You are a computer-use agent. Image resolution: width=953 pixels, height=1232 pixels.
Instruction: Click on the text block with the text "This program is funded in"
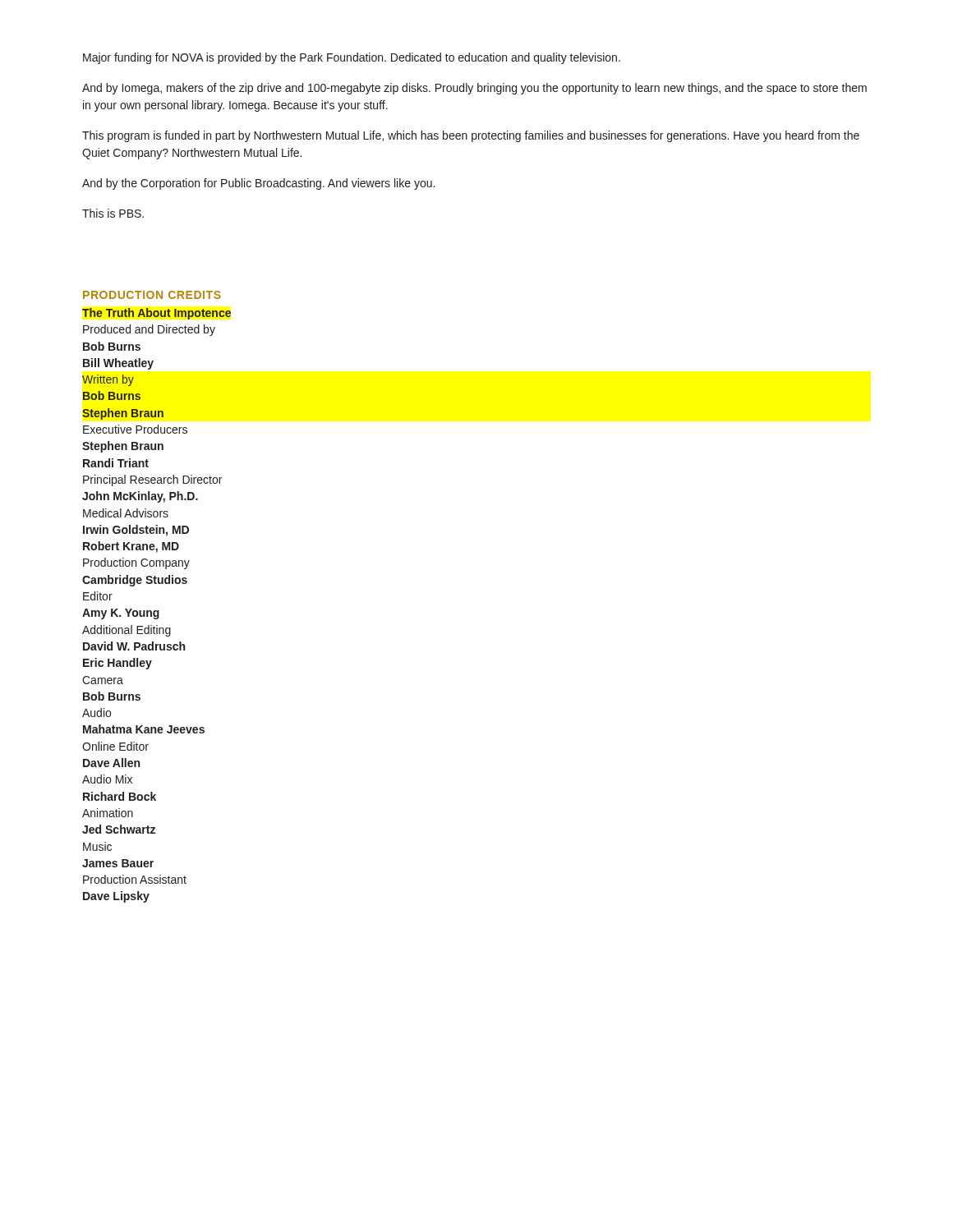[471, 144]
